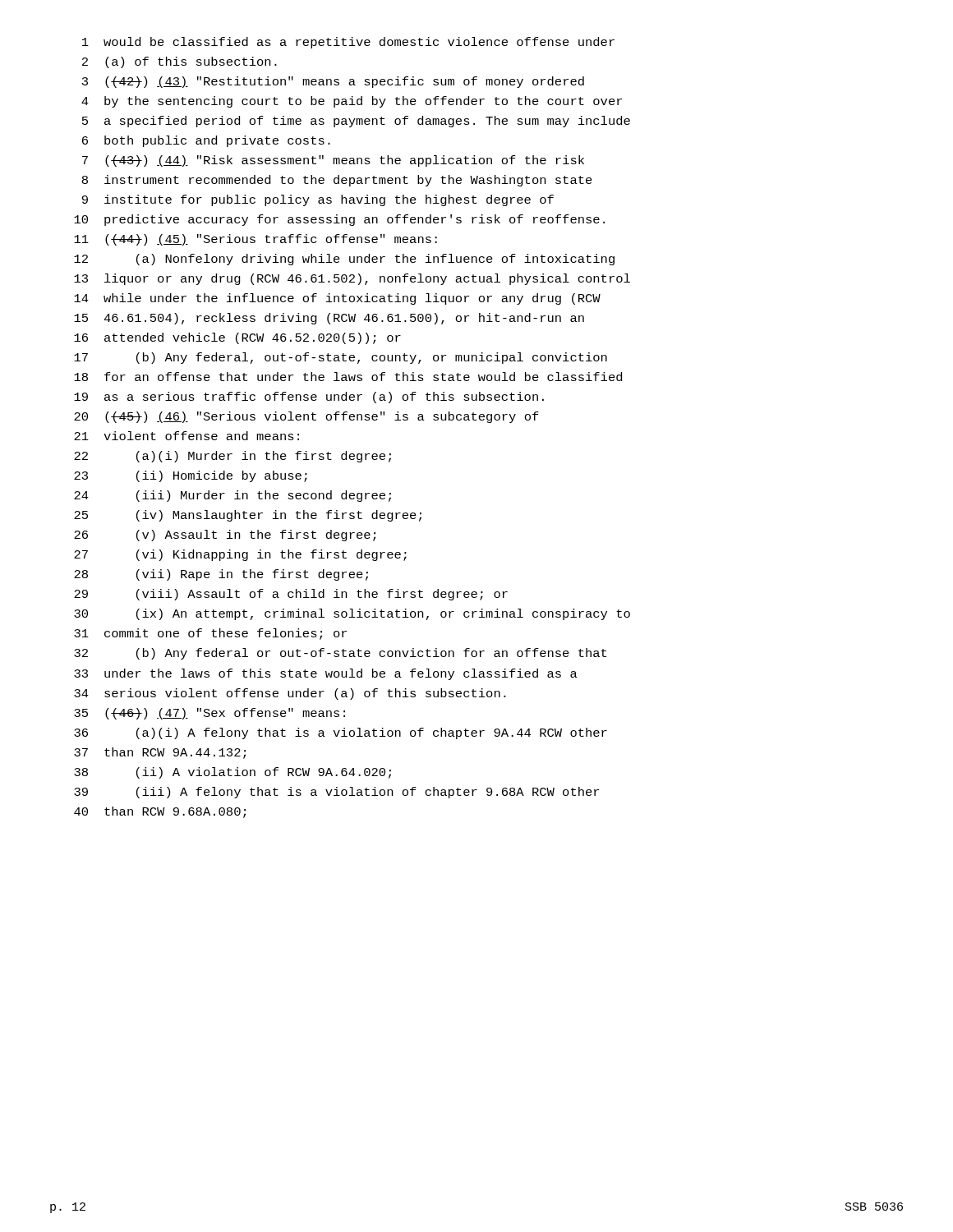Where is the passage that starts "17 (b) Any"?
953x1232 pixels.
pyautogui.click(x=476, y=358)
